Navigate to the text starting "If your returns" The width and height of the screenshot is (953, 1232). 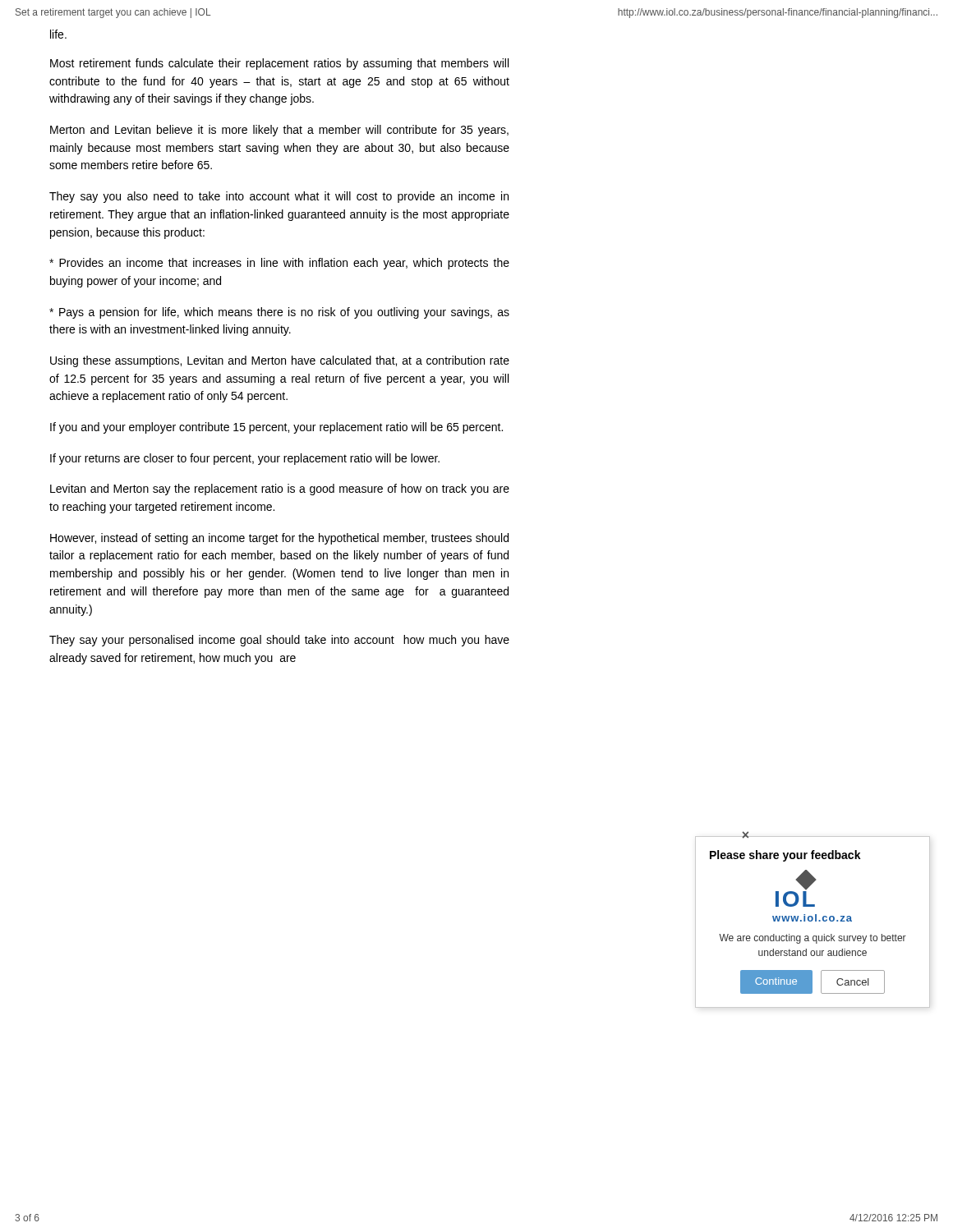click(x=245, y=458)
